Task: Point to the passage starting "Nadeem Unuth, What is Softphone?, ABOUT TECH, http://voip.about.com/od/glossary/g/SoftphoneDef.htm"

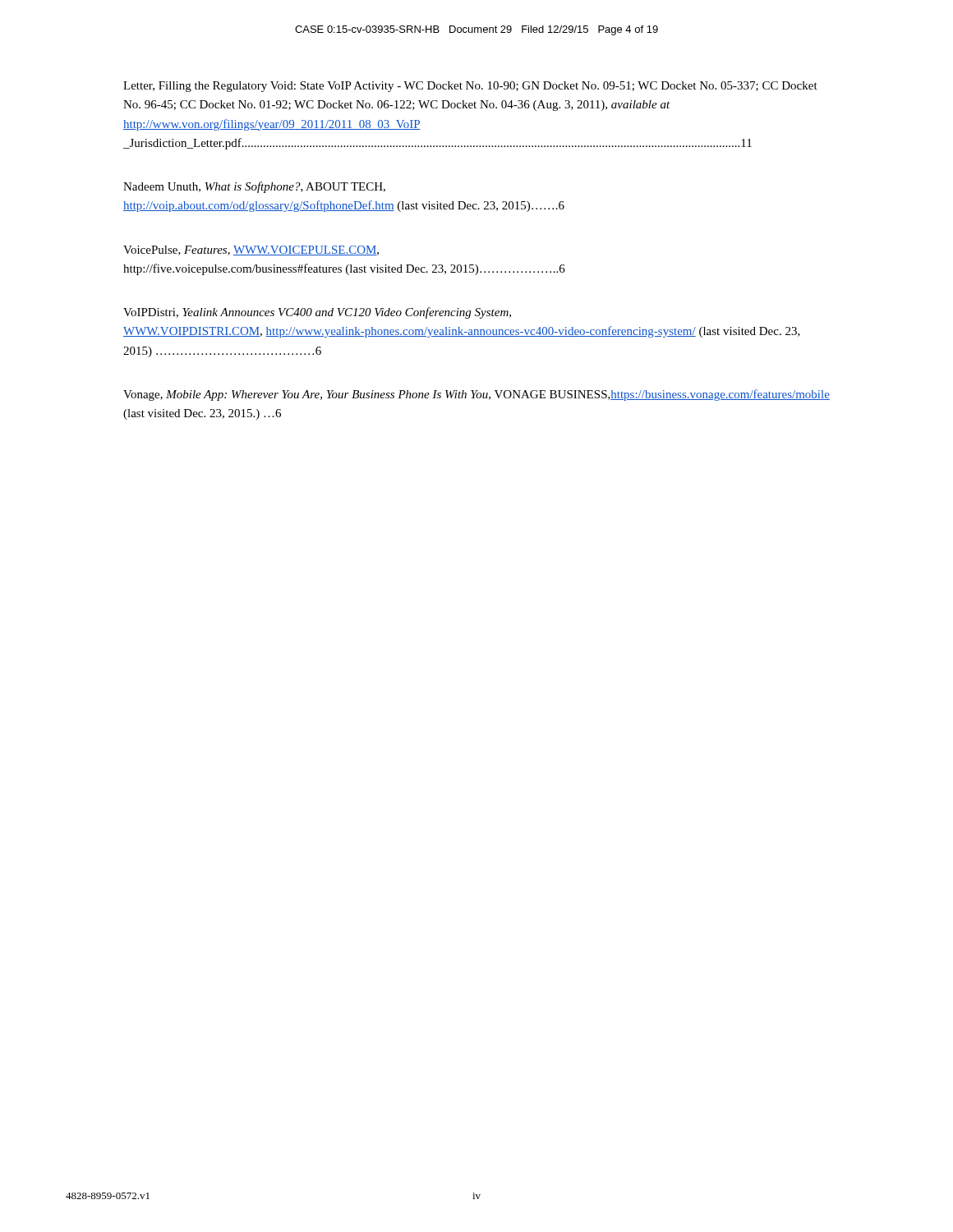Action: [344, 196]
